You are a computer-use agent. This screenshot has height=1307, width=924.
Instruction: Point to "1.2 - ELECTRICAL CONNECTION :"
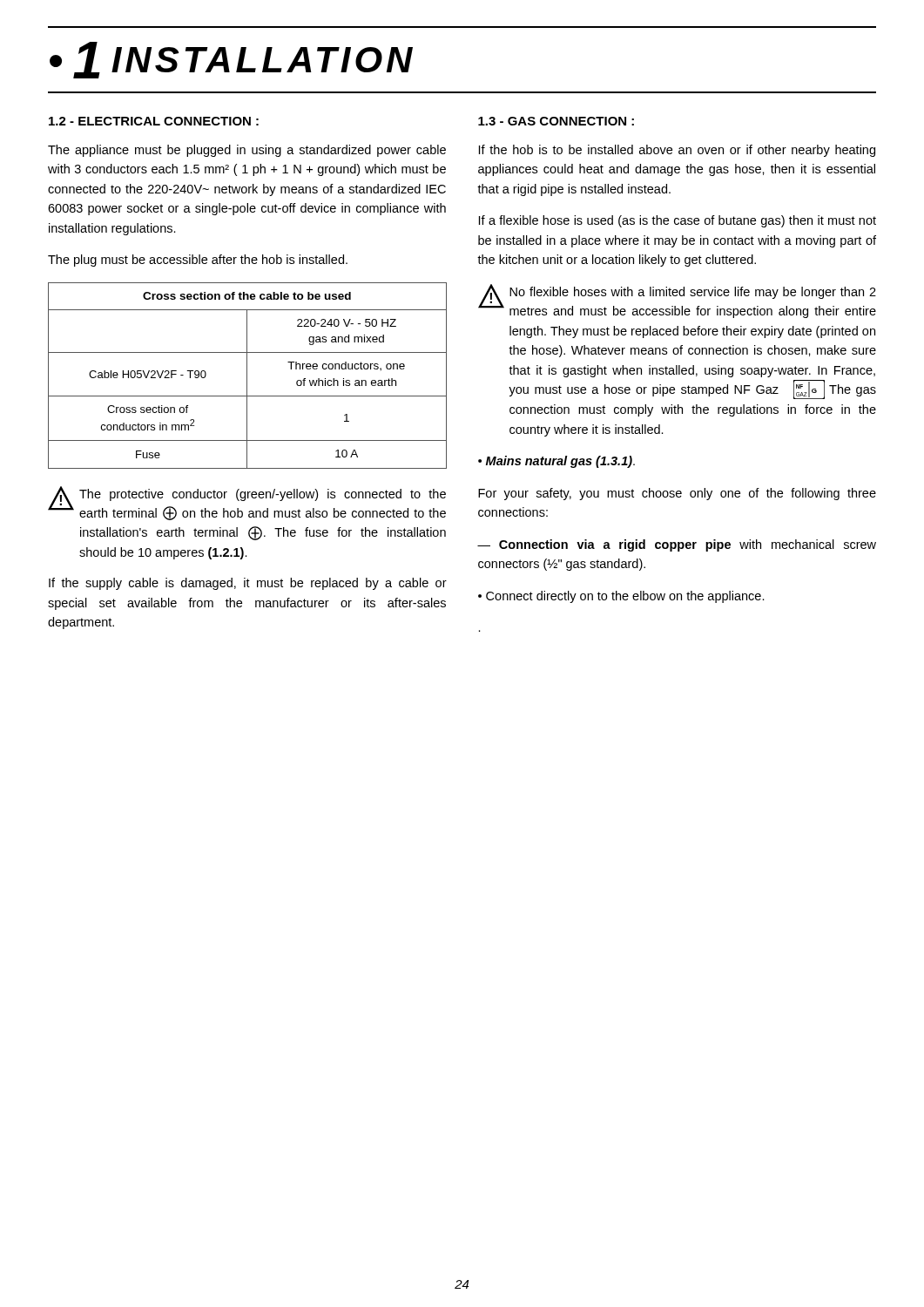pos(154,121)
